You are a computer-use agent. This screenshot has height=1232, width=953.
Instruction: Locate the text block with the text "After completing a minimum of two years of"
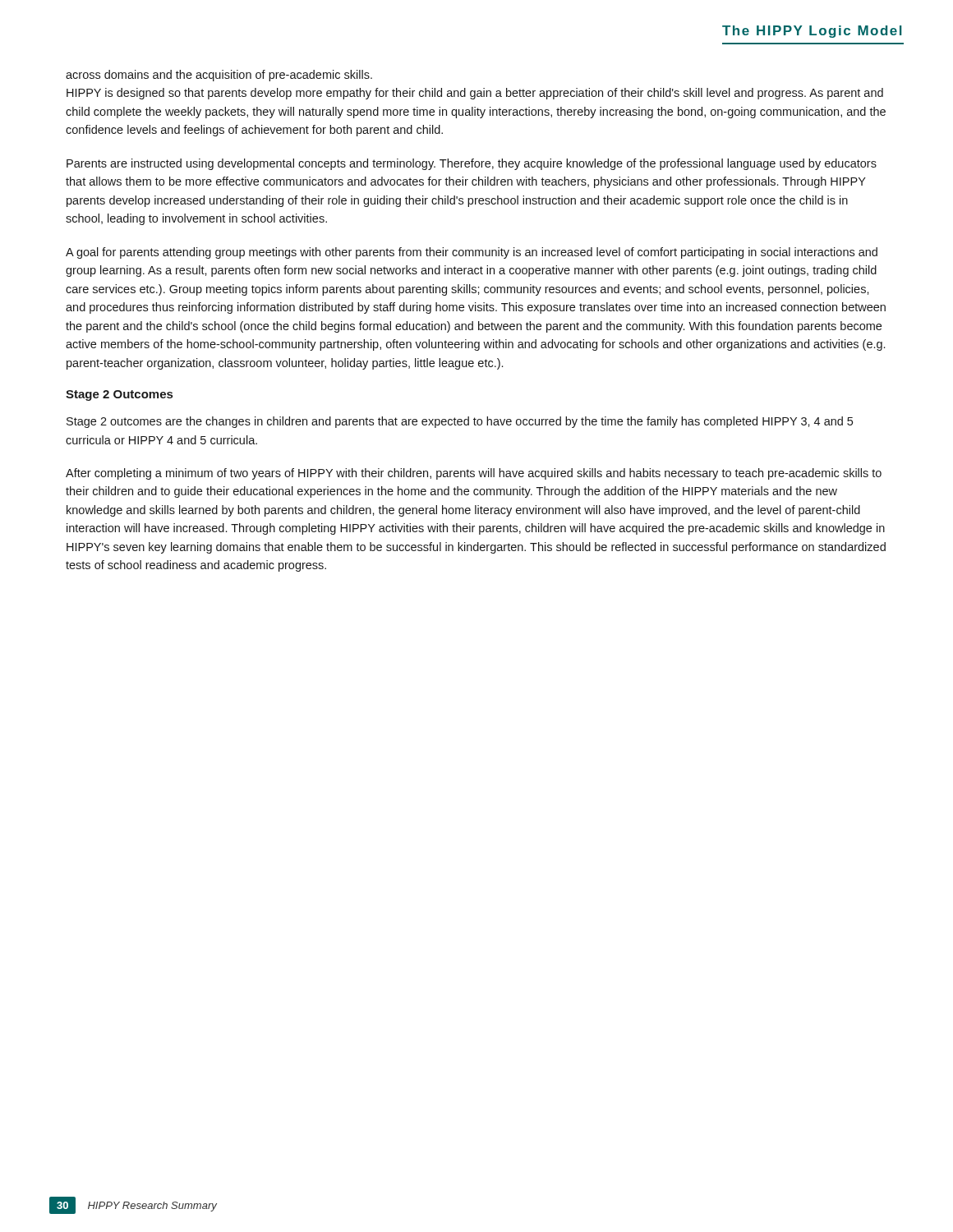tap(476, 519)
